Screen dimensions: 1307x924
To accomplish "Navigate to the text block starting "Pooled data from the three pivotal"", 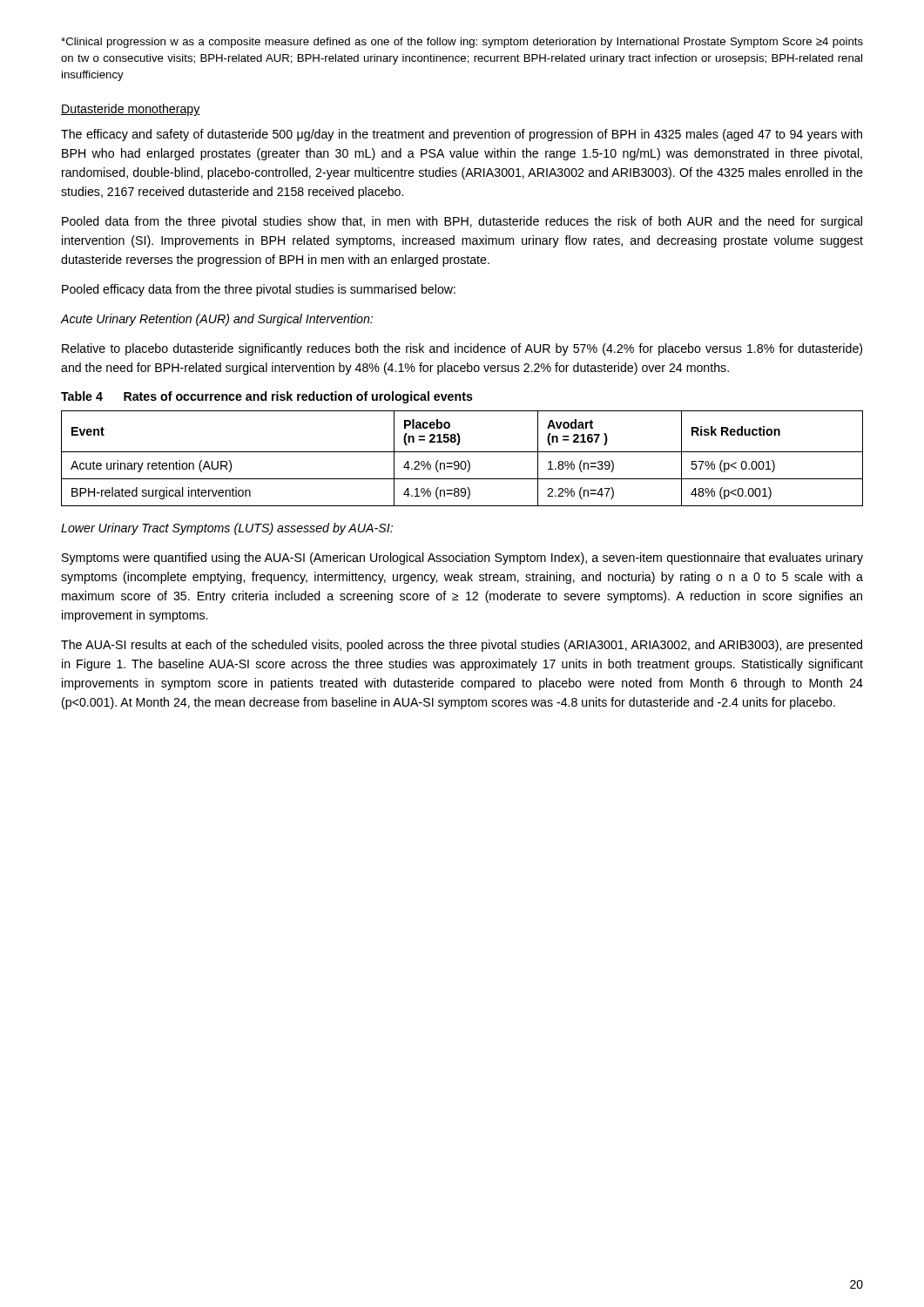I will 462,241.
